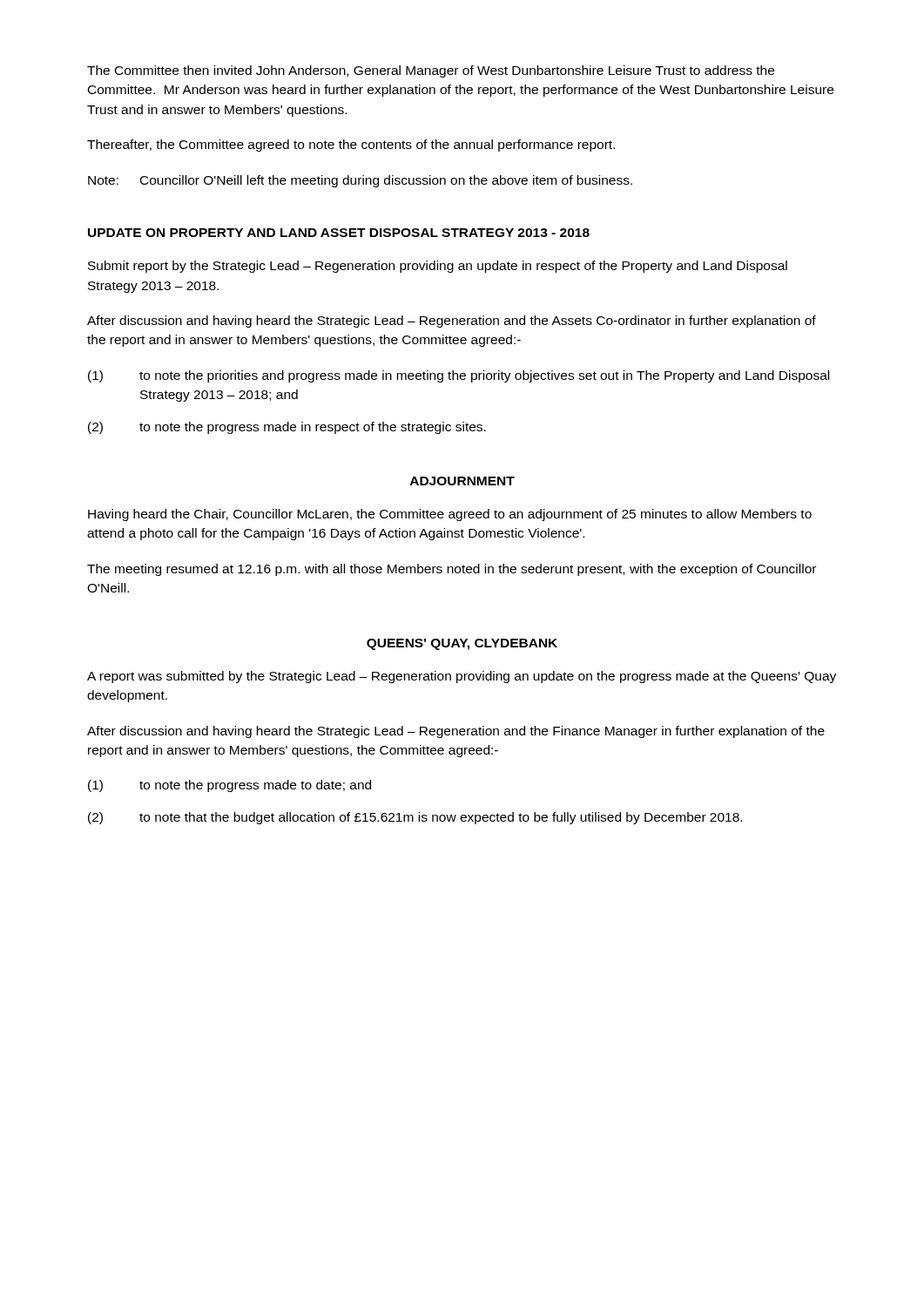The image size is (924, 1307).
Task: Point to "QUEENS' QUAY, CLYDEBANK"
Action: 462,642
